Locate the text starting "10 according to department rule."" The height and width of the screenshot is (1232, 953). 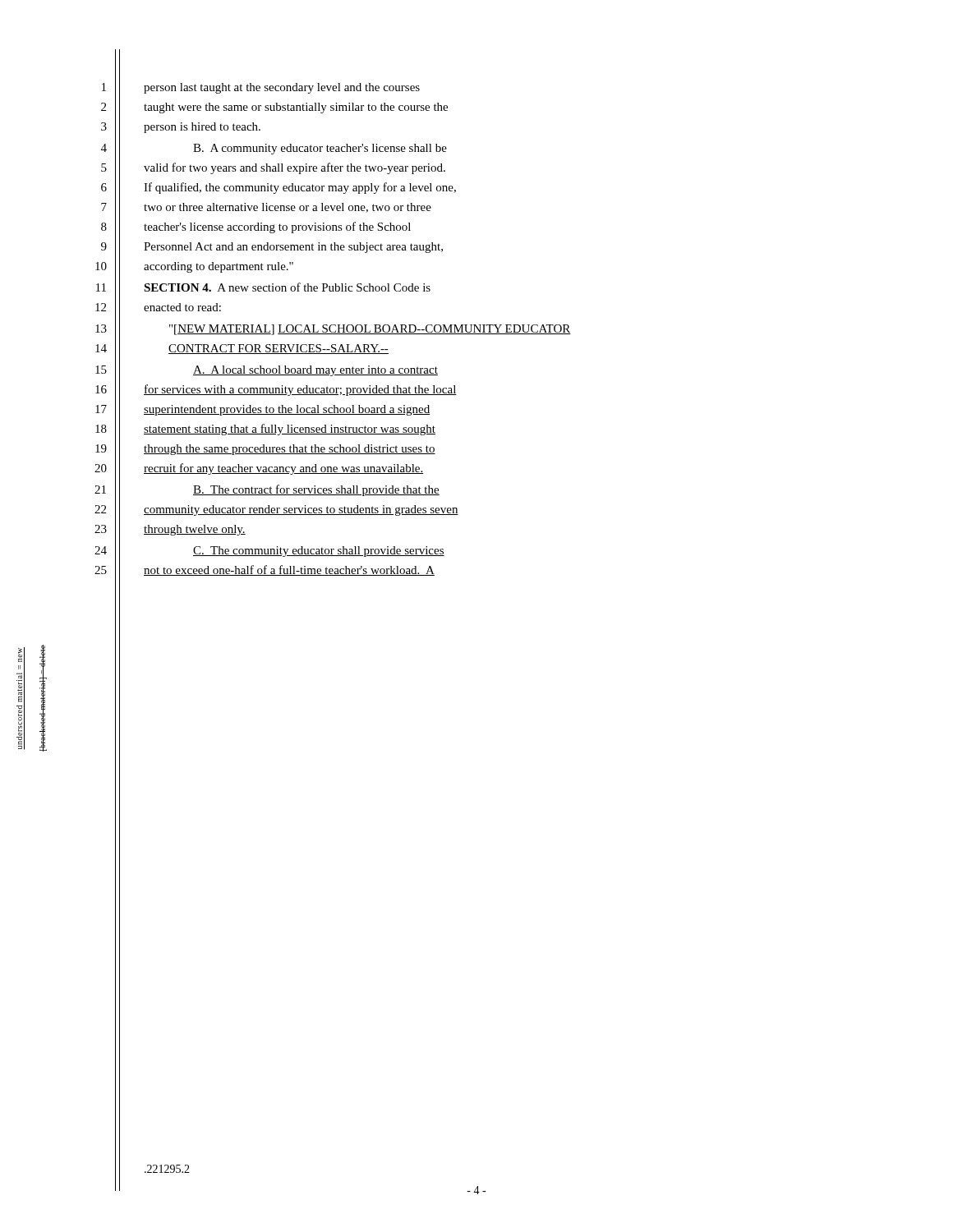[x=219, y=267]
